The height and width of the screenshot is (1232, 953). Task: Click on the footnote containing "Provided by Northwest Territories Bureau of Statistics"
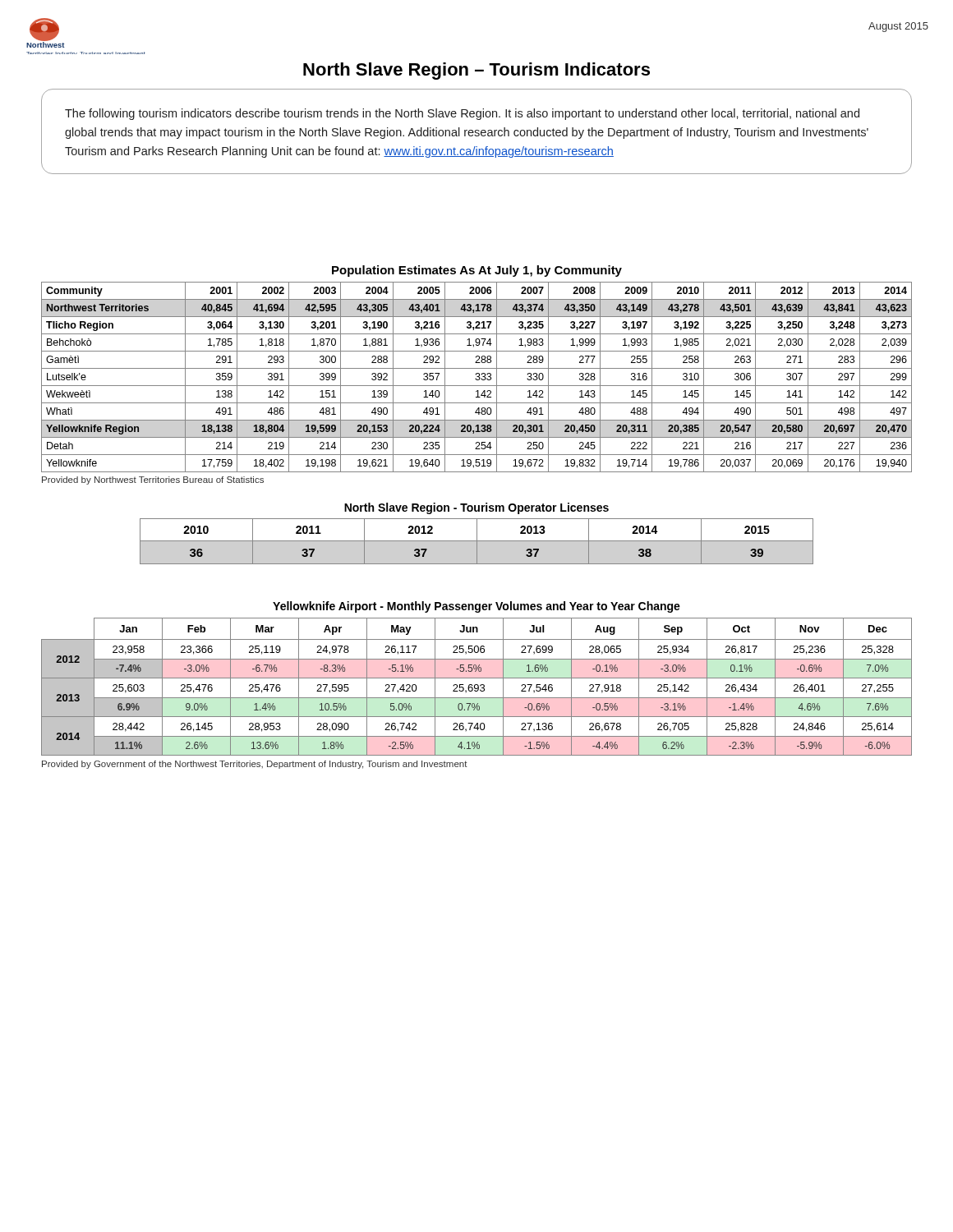pyautogui.click(x=153, y=480)
